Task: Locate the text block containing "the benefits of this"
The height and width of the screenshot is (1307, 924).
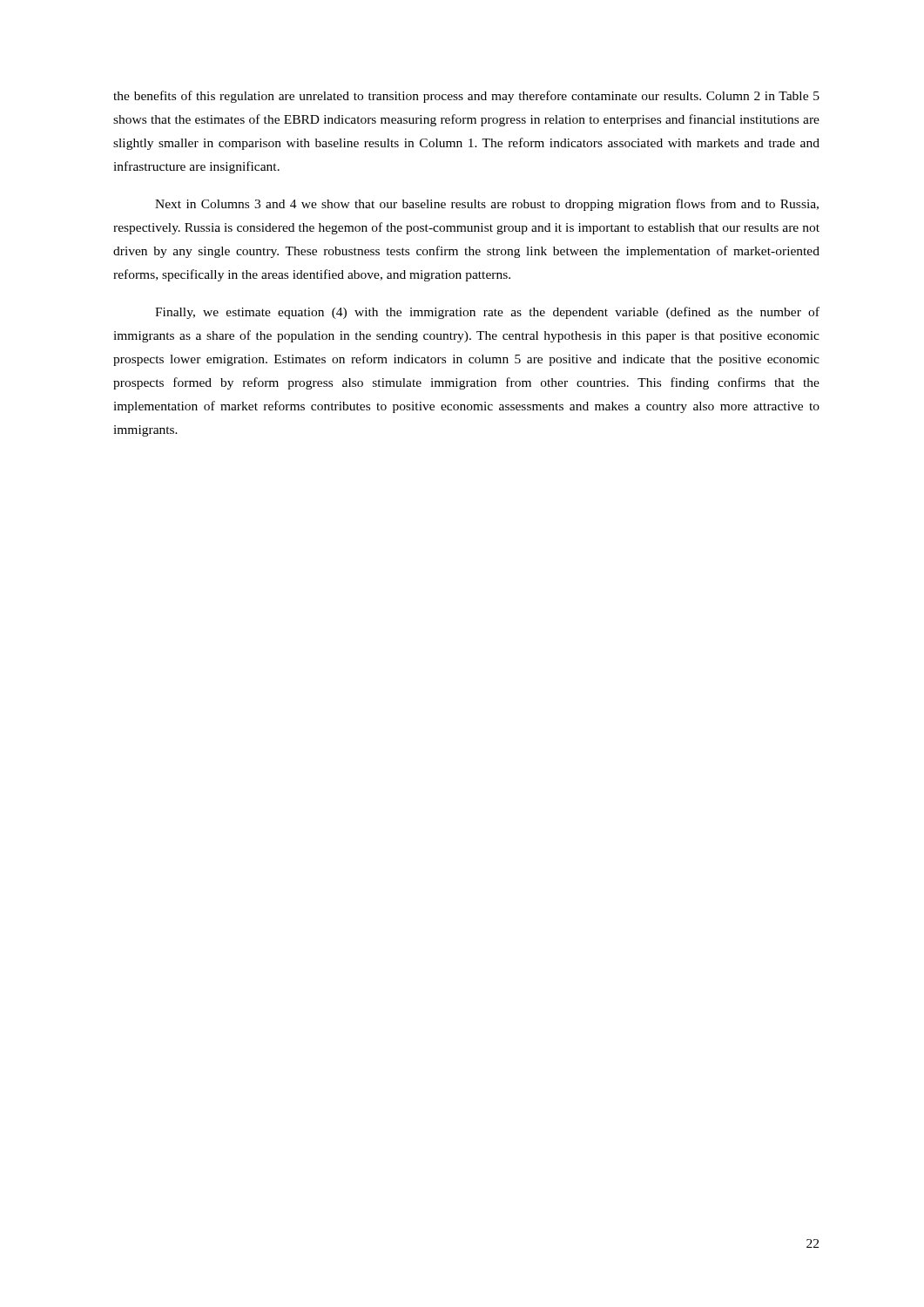Action: pyautogui.click(x=466, y=262)
